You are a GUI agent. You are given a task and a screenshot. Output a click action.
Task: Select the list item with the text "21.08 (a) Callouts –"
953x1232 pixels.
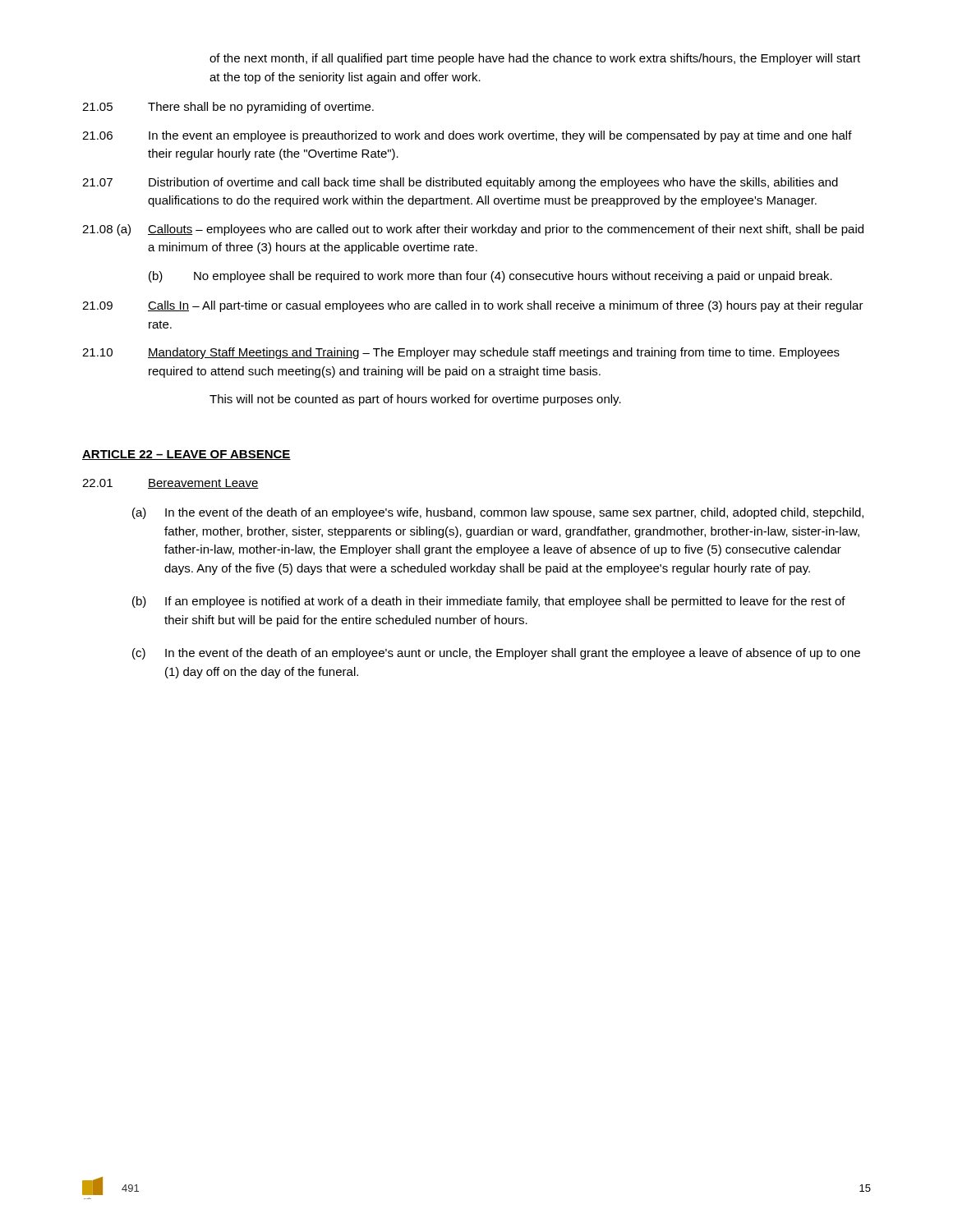pyautogui.click(x=476, y=238)
